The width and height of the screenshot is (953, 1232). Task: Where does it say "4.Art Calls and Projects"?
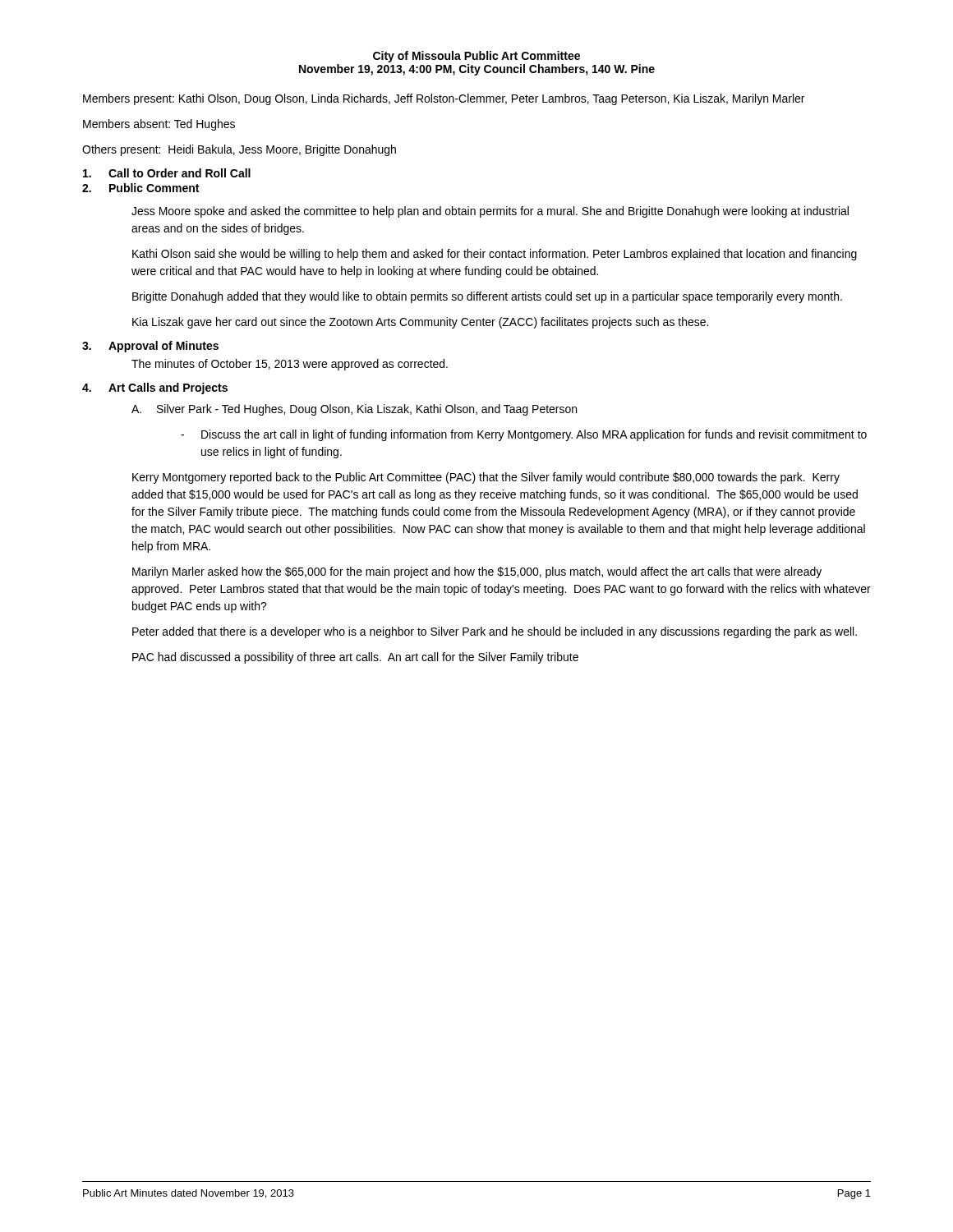click(x=155, y=388)
